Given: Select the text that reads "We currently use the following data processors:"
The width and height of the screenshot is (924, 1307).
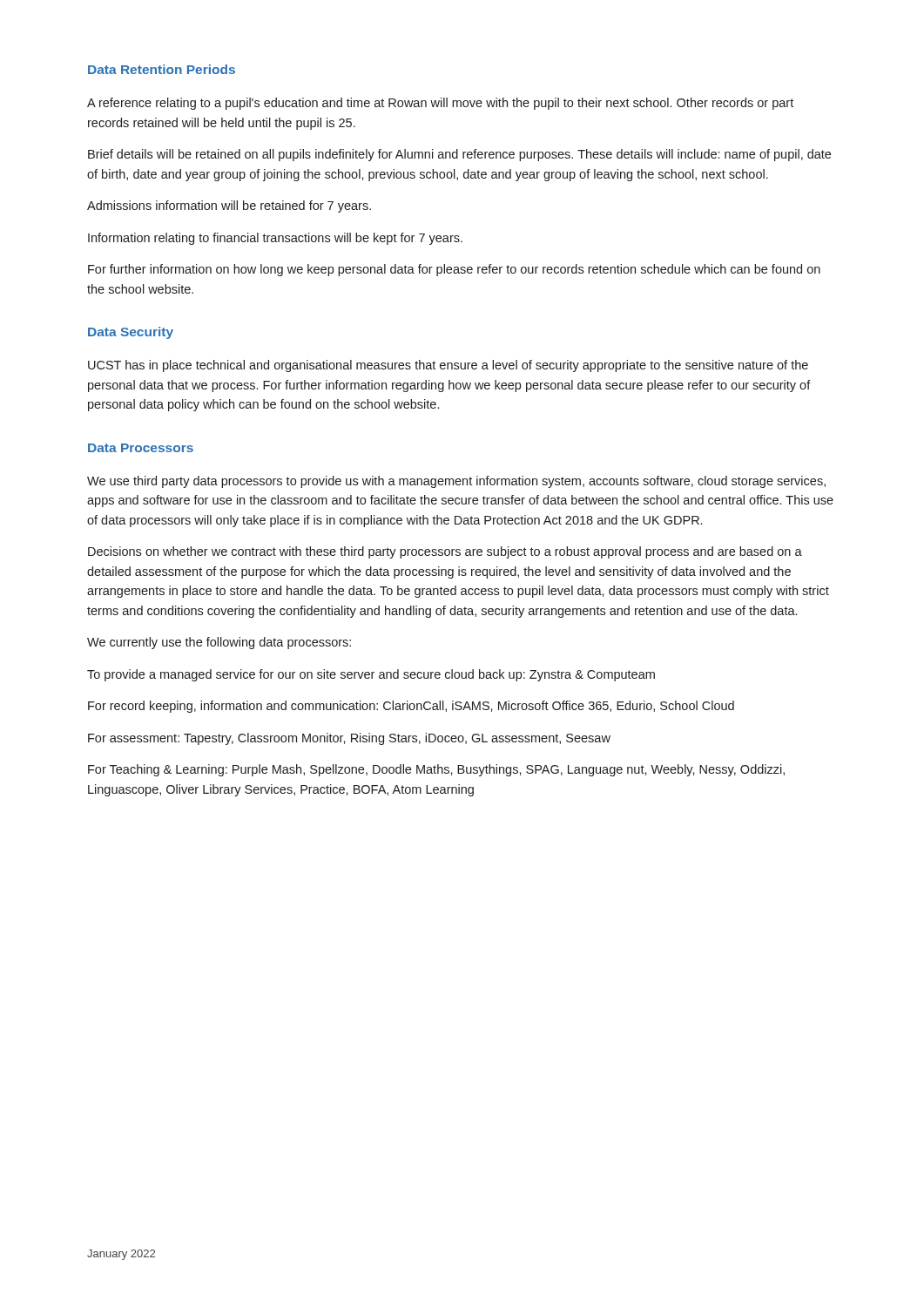Looking at the screenshot, I should [x=220, y=642].
